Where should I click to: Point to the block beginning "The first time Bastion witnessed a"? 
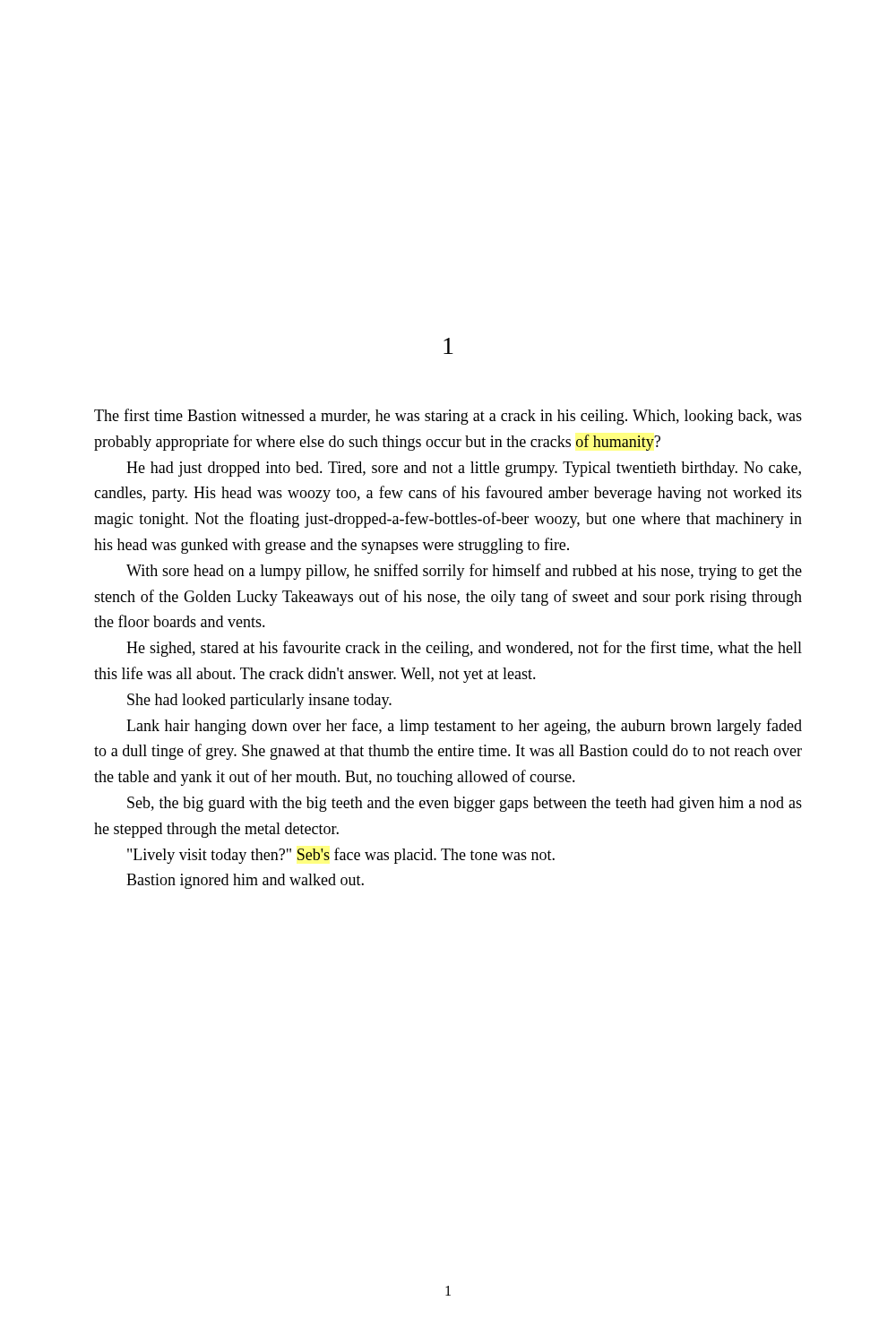pyautogui.click(x=448, y=648)
